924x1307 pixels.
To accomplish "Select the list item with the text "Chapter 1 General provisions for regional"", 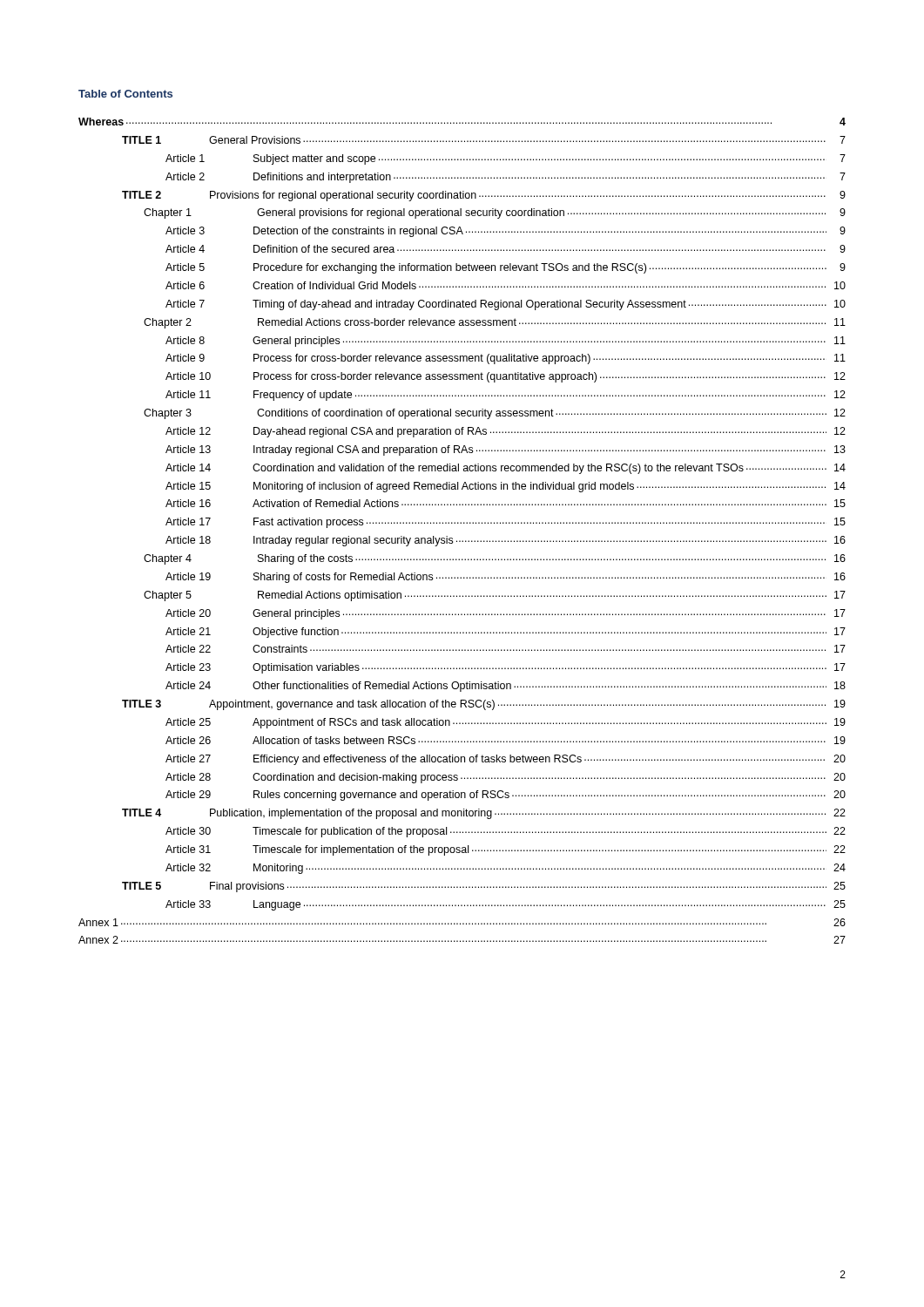I will pos(495,213).
